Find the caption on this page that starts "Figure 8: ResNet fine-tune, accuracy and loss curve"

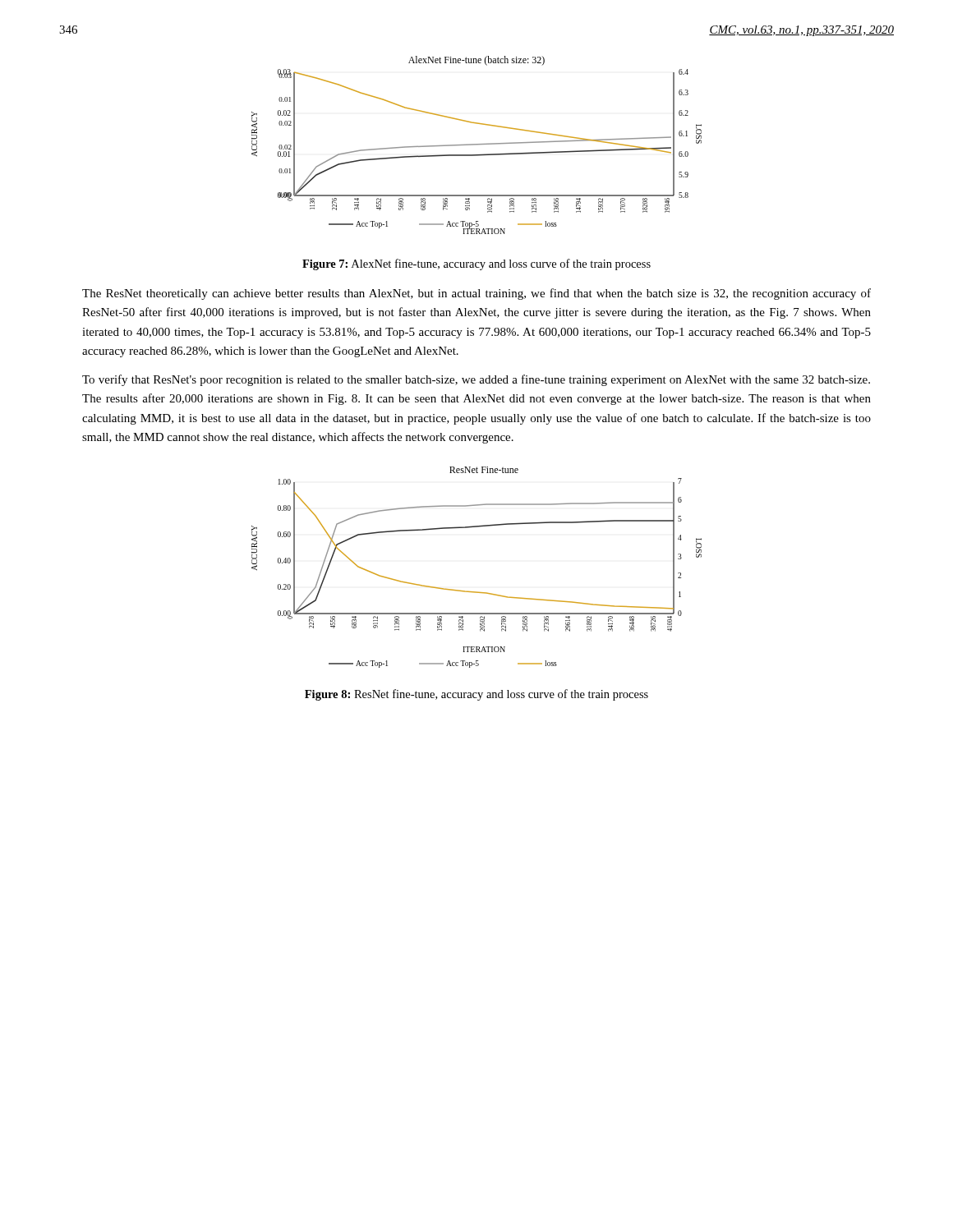point(476,694)
